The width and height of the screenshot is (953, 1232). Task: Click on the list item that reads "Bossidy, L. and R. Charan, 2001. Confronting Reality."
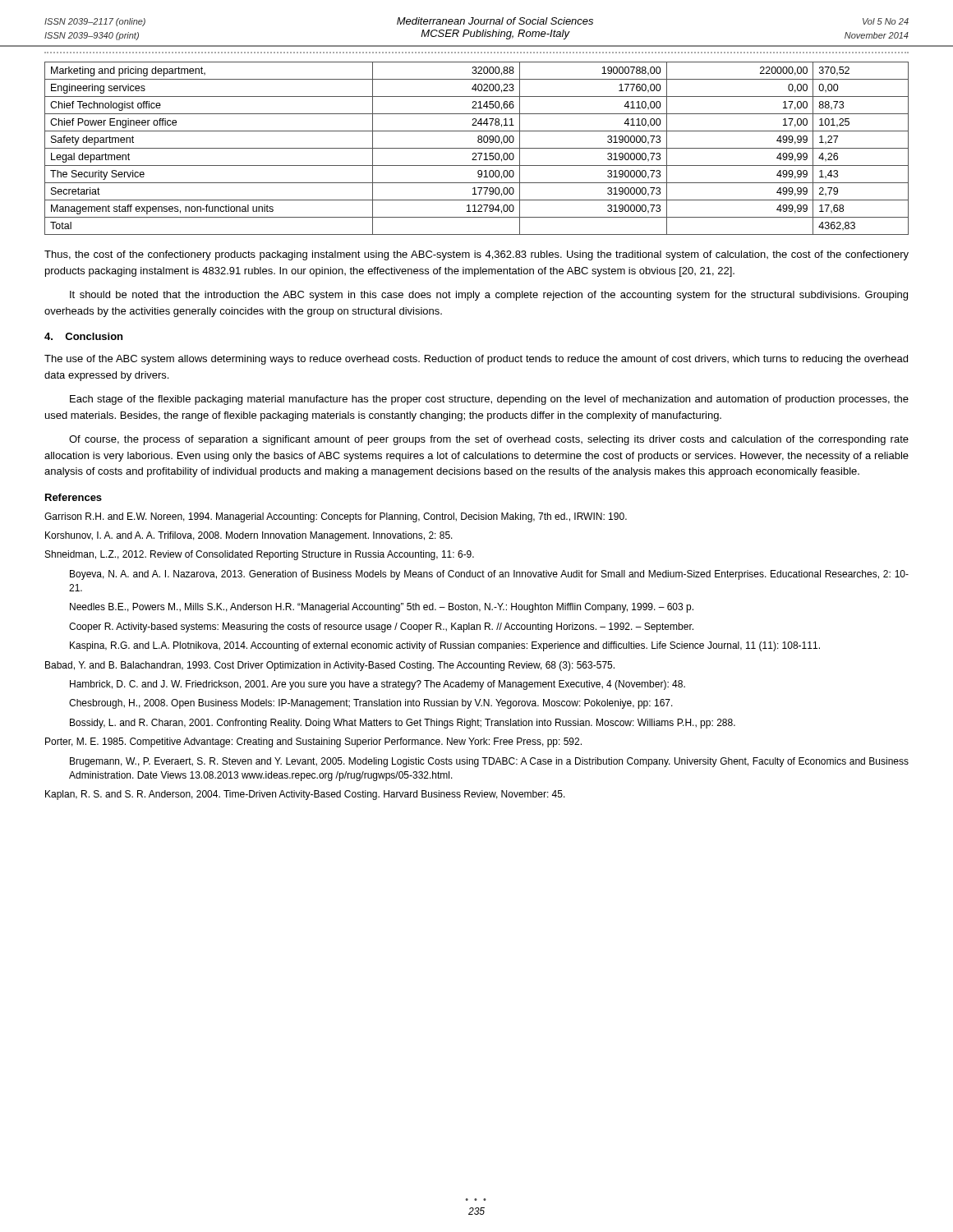402,723
